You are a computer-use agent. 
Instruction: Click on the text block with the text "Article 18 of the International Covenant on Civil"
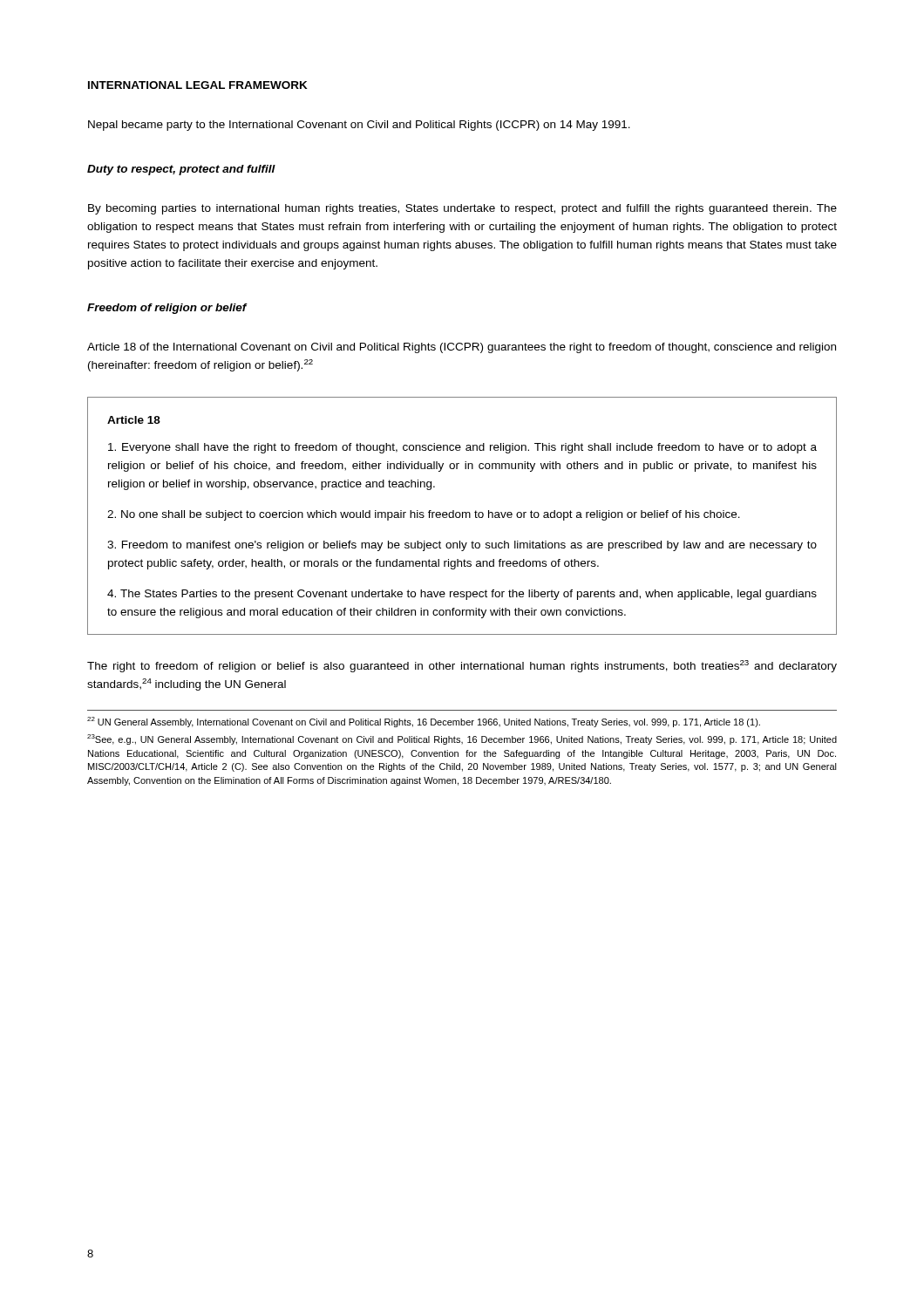(x=462, y=355)
